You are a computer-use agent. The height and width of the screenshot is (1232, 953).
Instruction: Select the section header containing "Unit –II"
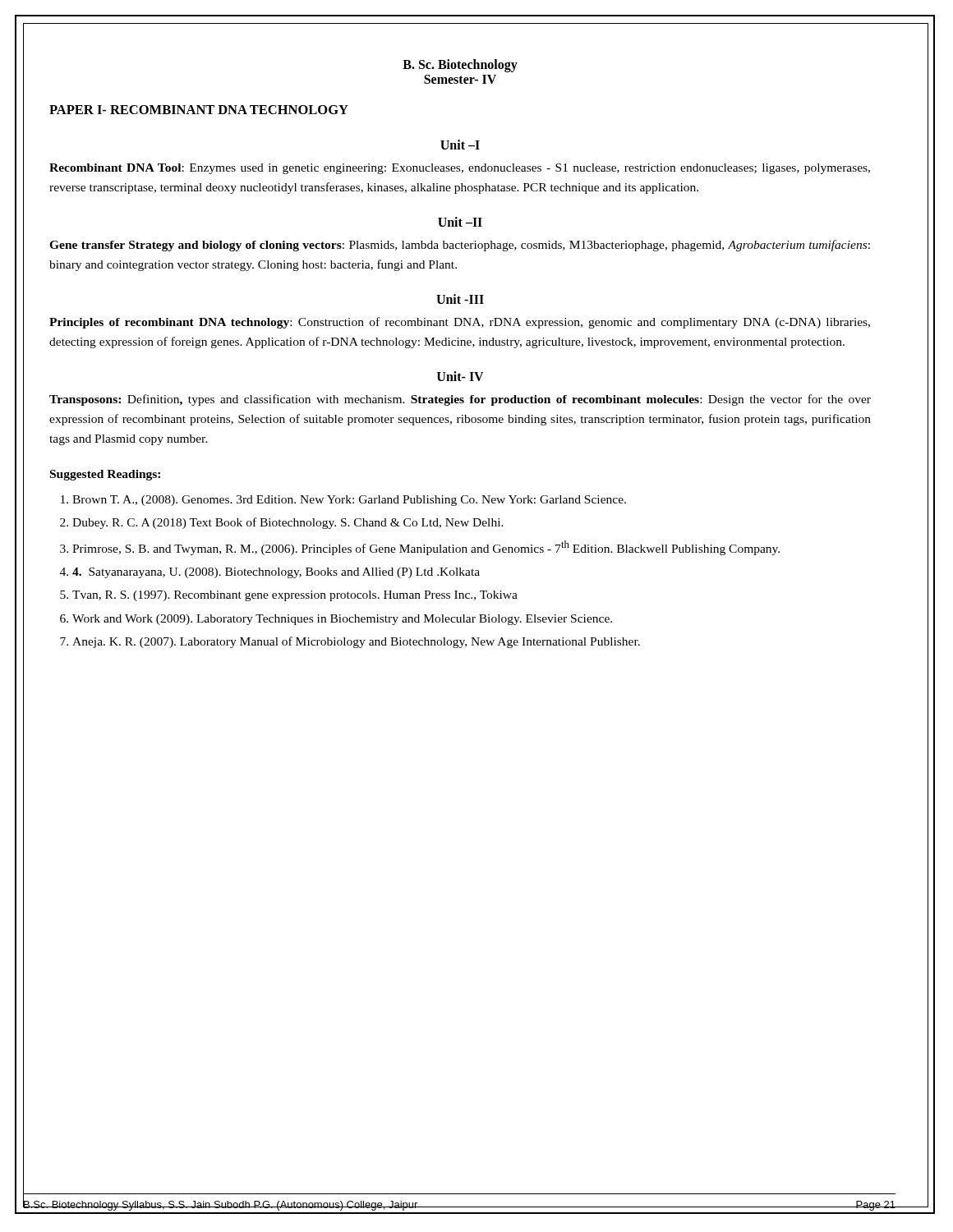click(x=460, y=222)
